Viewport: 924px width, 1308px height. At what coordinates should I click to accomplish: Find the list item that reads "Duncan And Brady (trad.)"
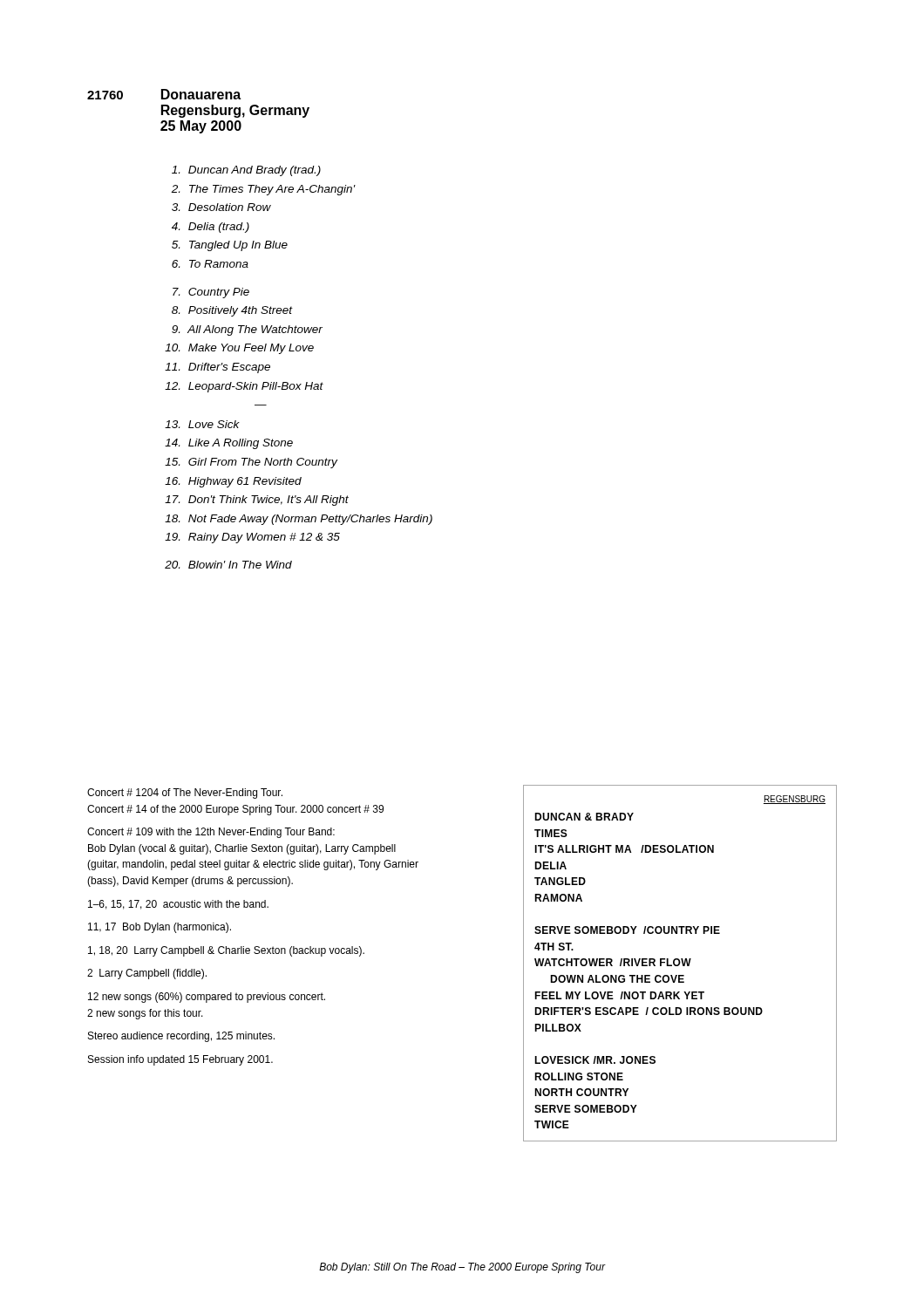(239, 170)
